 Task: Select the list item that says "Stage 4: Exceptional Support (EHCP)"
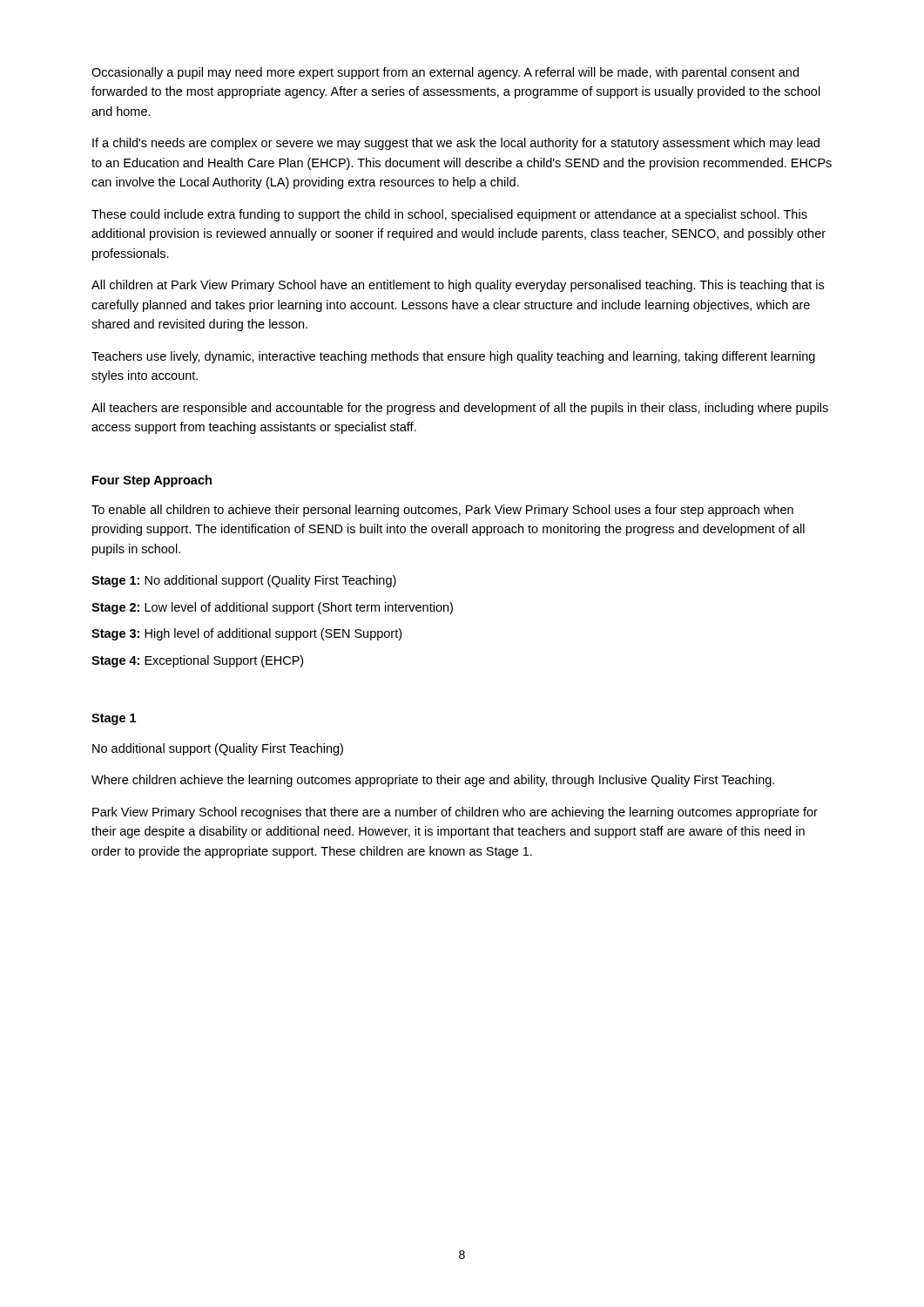198,660
